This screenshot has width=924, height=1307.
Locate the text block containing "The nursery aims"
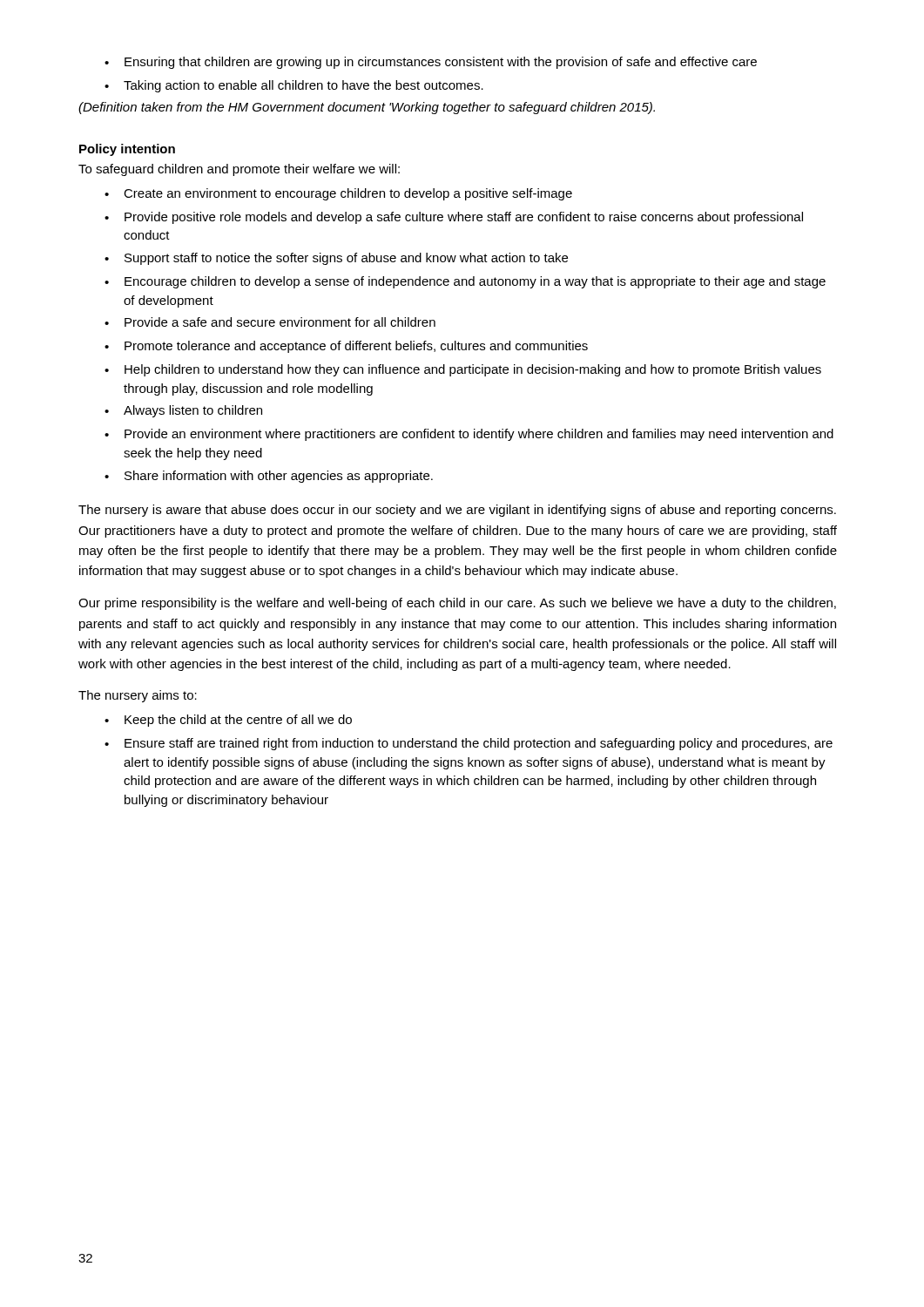138,695
